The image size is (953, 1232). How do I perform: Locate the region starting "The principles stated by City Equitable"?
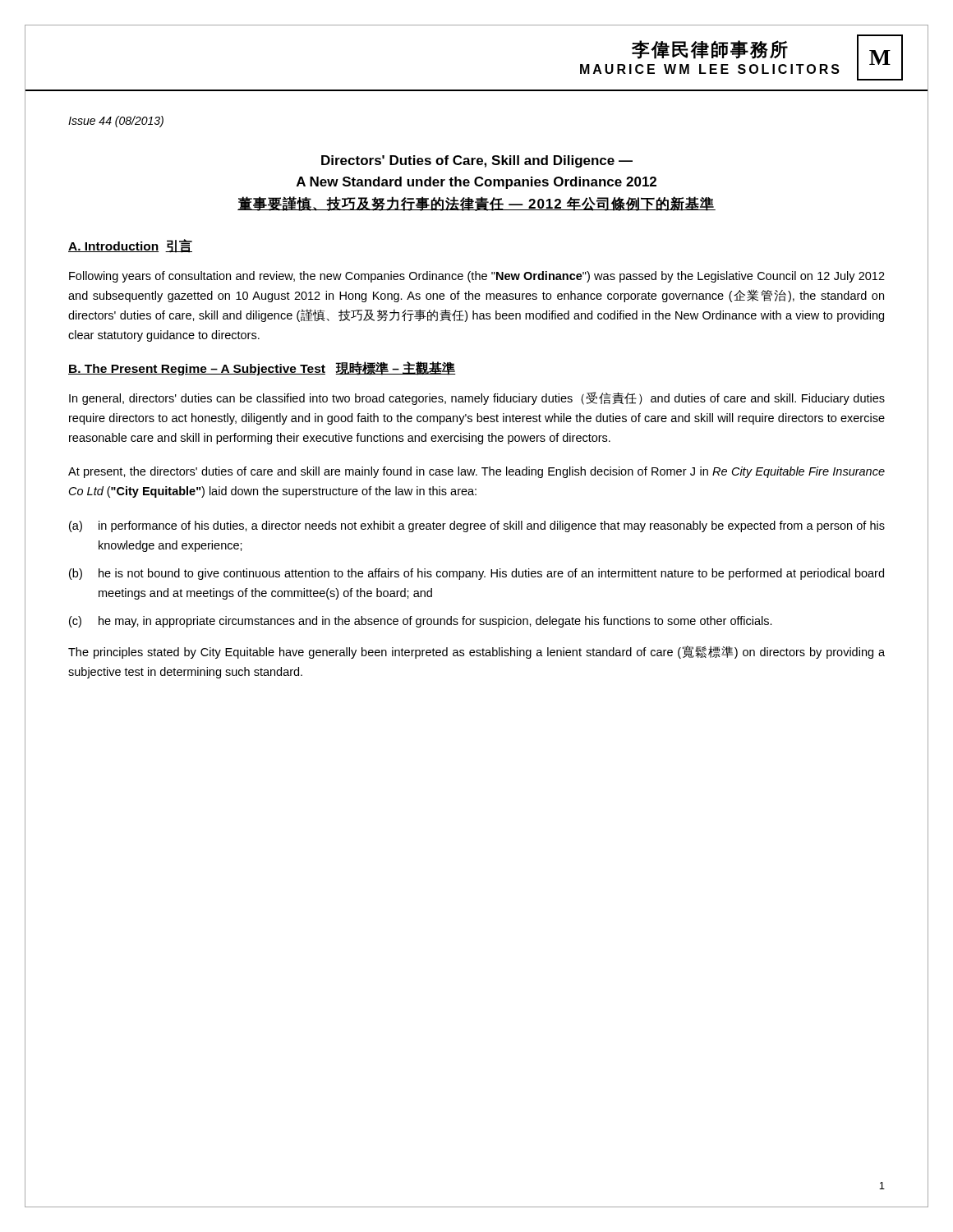click(476, 662)
